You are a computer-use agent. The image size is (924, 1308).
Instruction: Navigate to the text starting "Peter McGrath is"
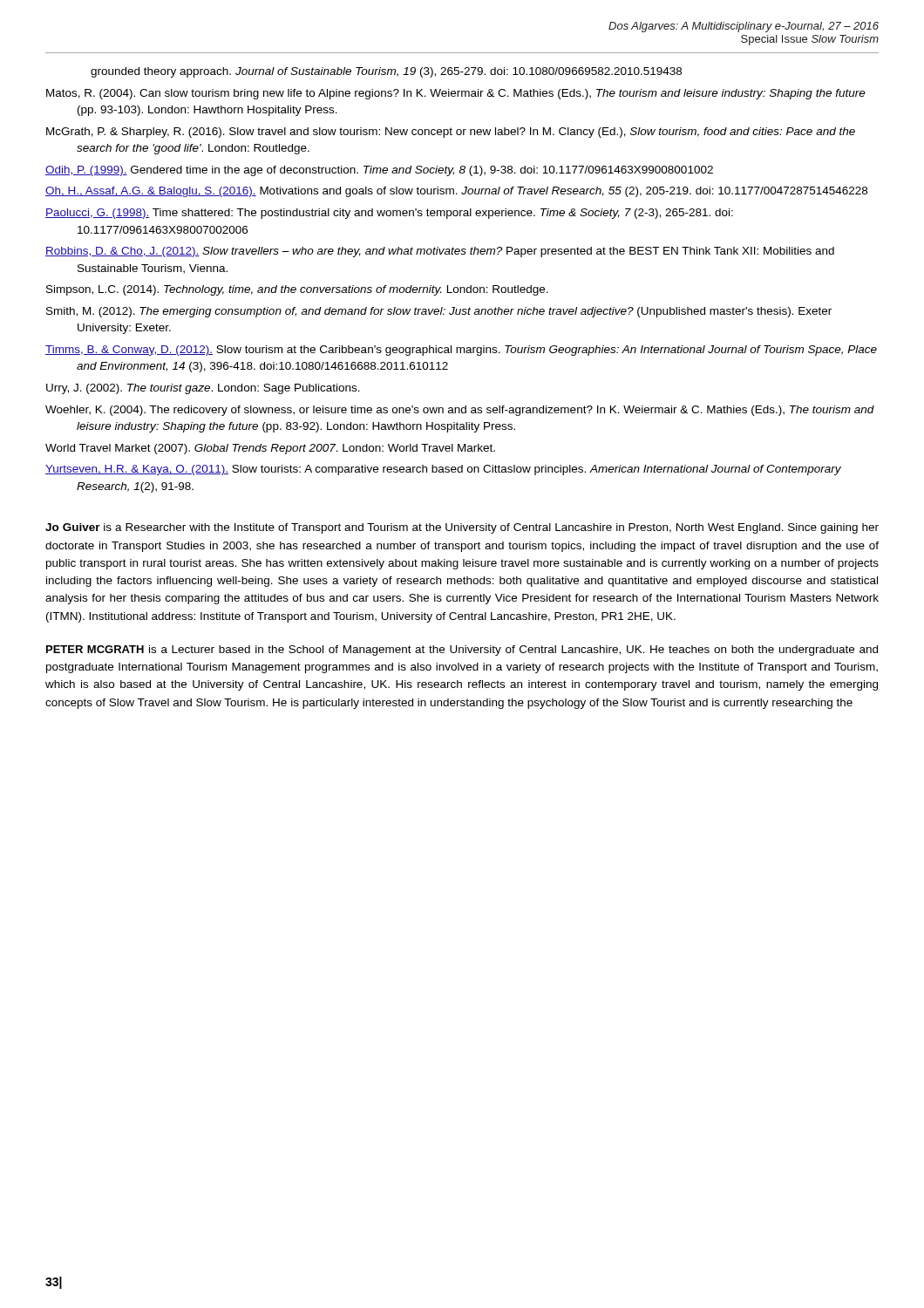point(462,676)
